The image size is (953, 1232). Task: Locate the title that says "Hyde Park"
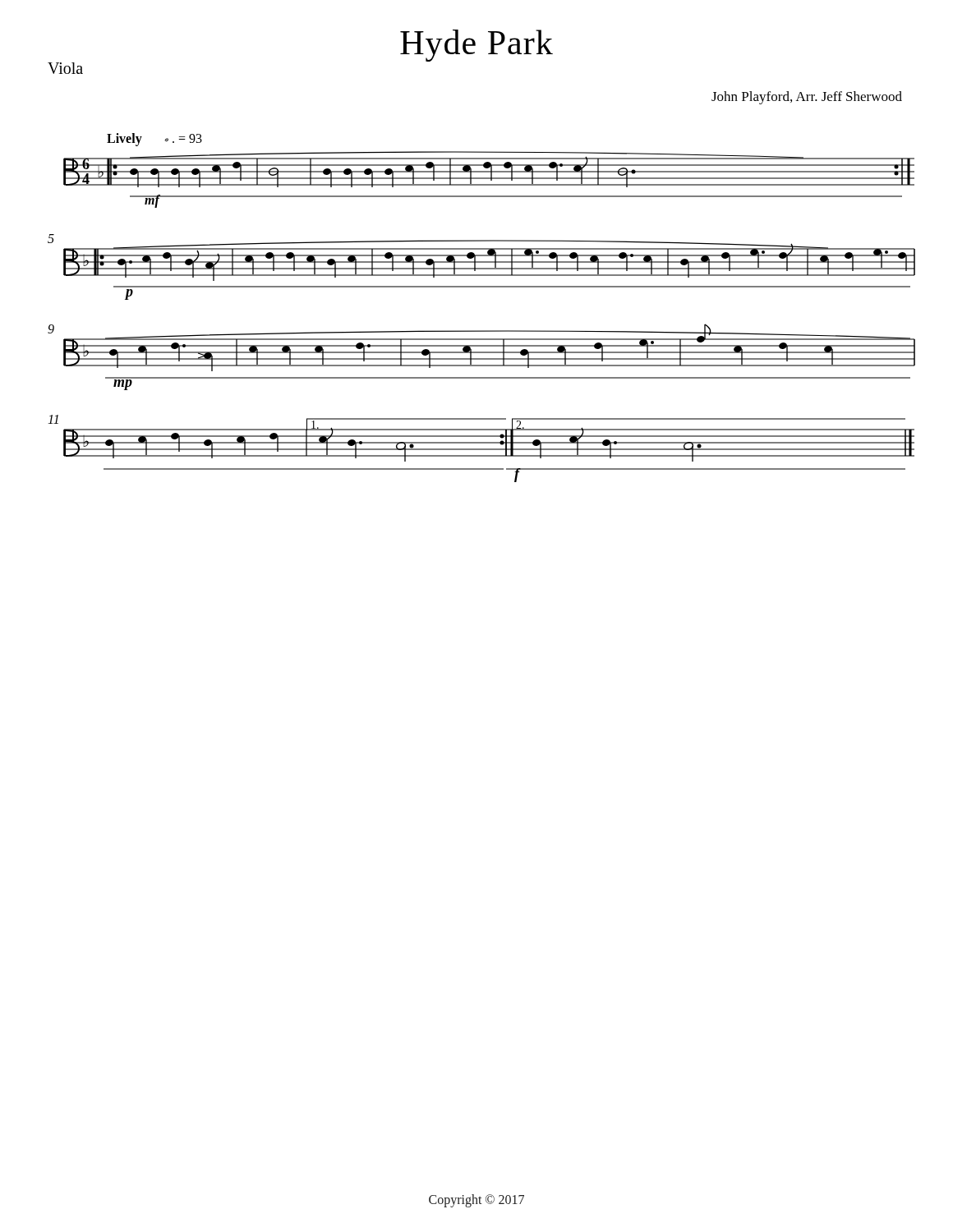(x=476, y=43)
